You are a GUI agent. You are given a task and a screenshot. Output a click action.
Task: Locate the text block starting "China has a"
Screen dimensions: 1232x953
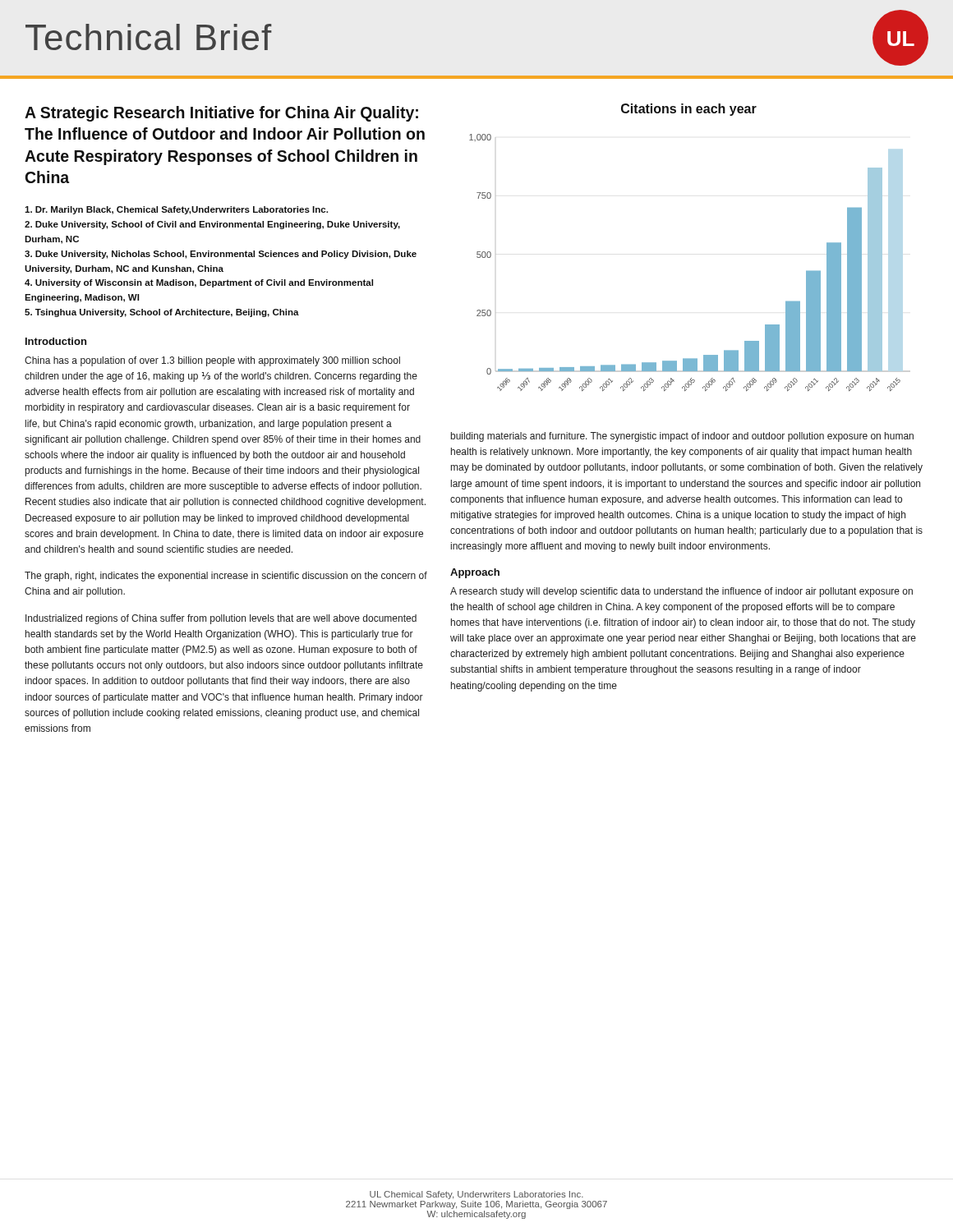[x=226, y=455]
